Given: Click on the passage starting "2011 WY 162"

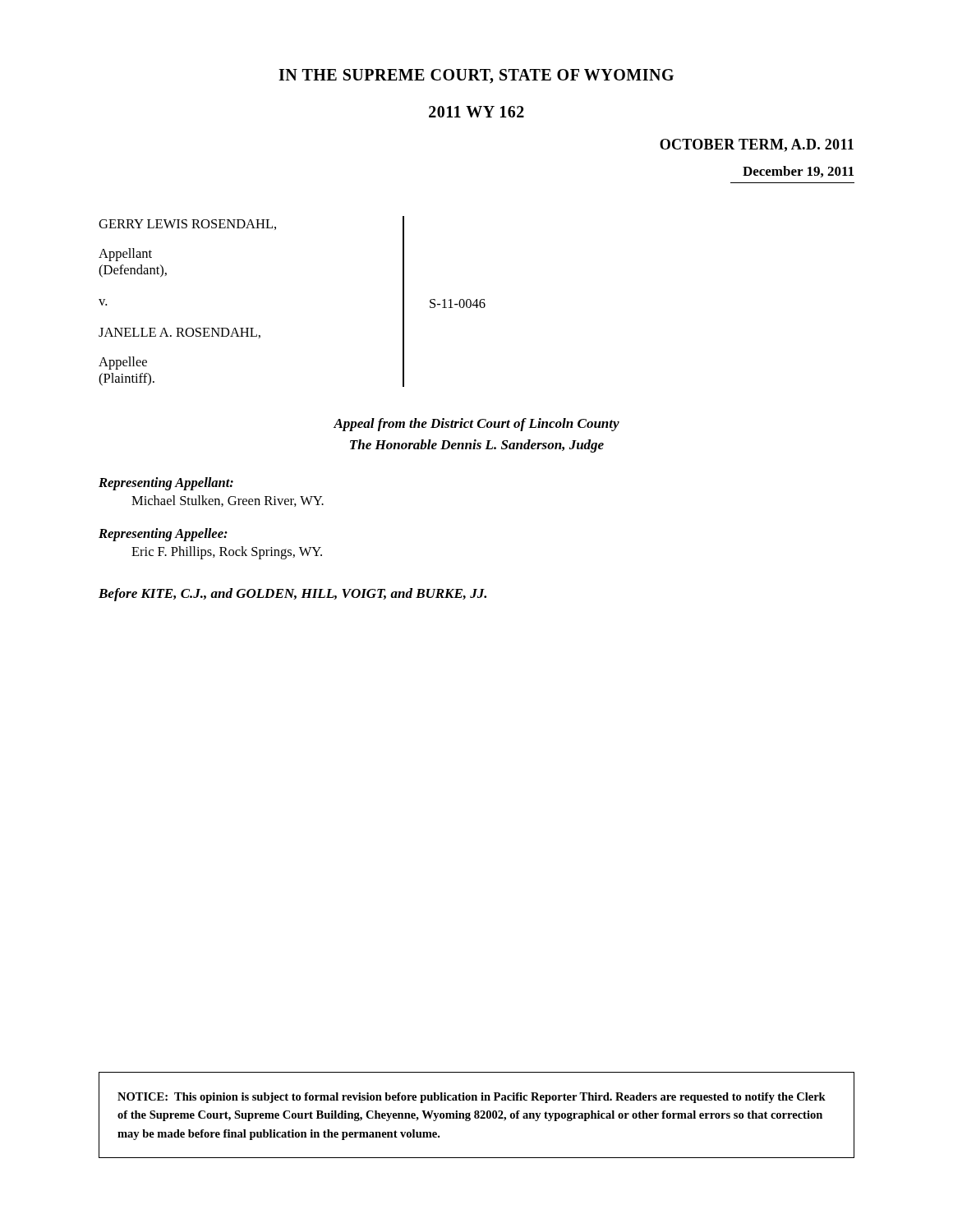Looking at the screenshot, I should (x=476, y=112).
